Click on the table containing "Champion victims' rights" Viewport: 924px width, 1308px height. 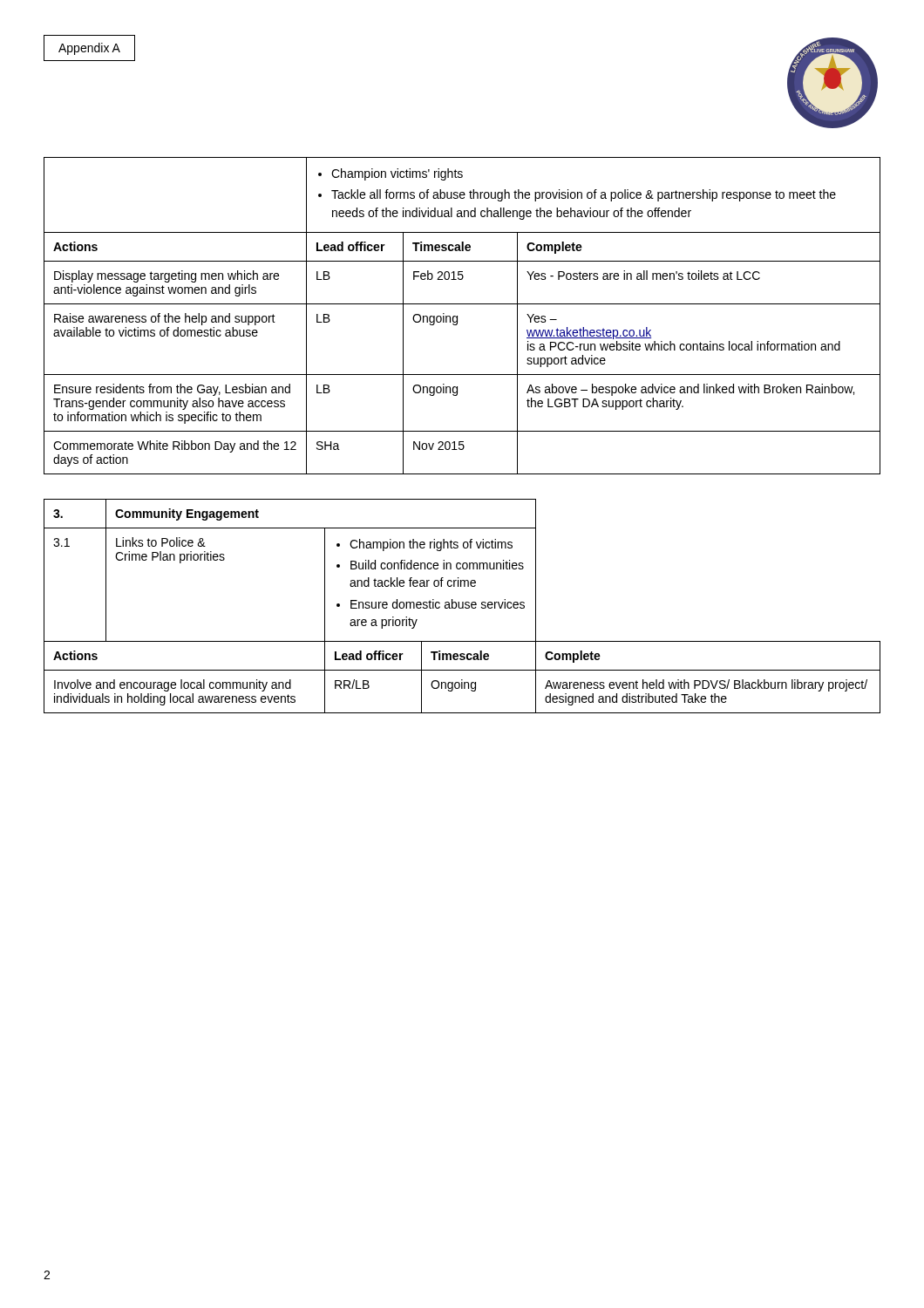click(x=462, y=316)
